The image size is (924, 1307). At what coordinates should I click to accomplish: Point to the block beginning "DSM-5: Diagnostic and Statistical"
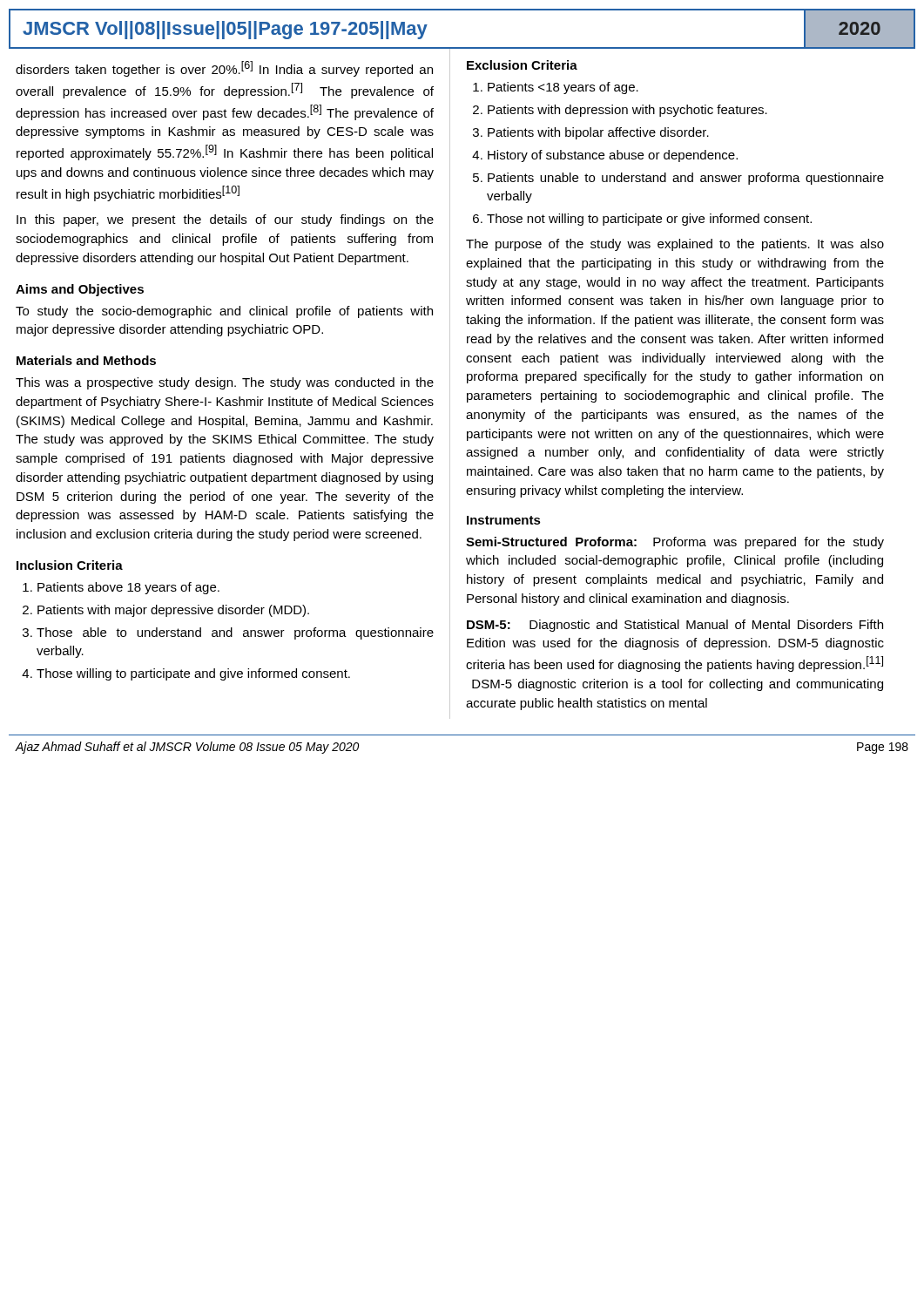(675, 663)
